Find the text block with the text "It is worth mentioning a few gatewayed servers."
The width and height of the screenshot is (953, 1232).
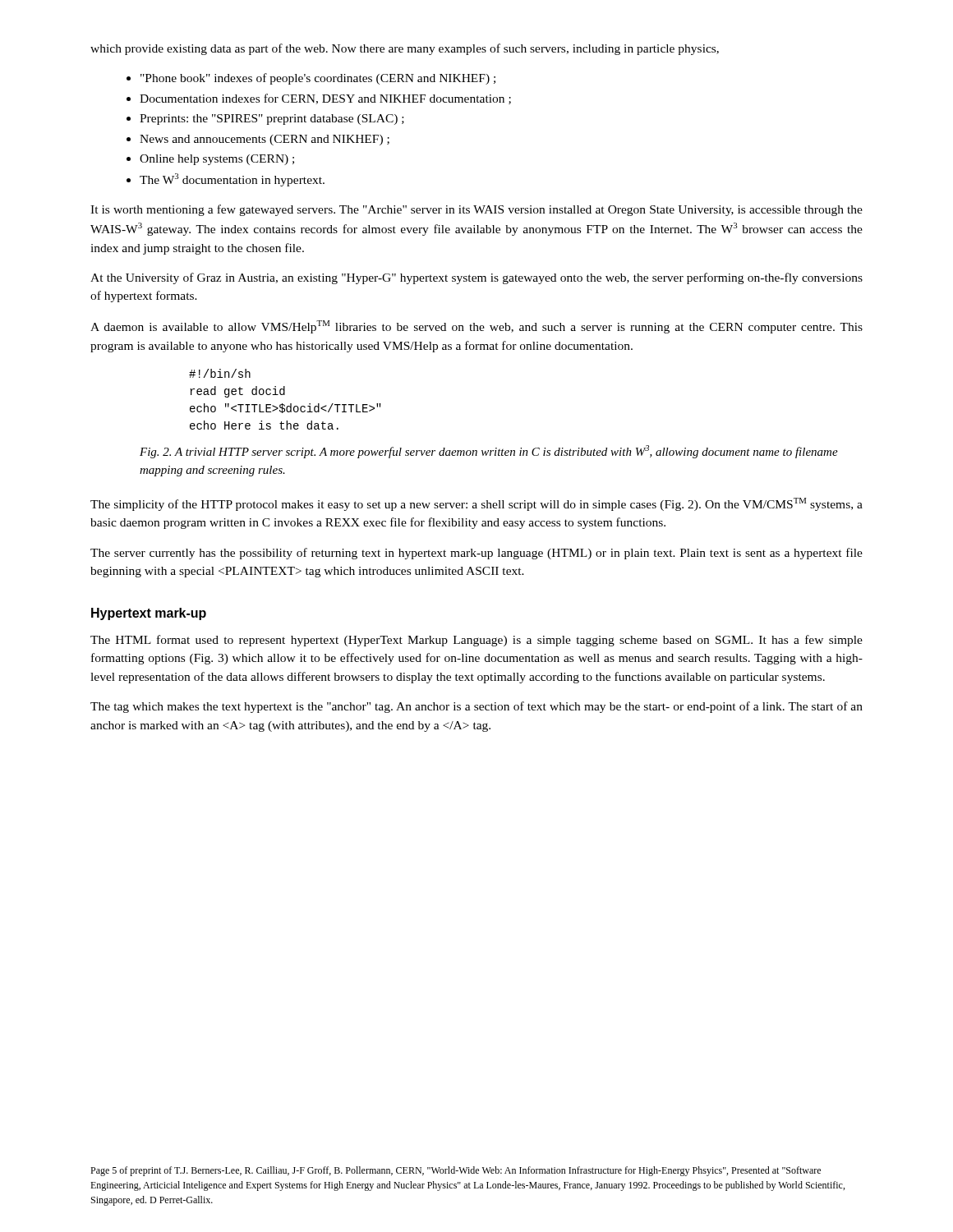476,228
